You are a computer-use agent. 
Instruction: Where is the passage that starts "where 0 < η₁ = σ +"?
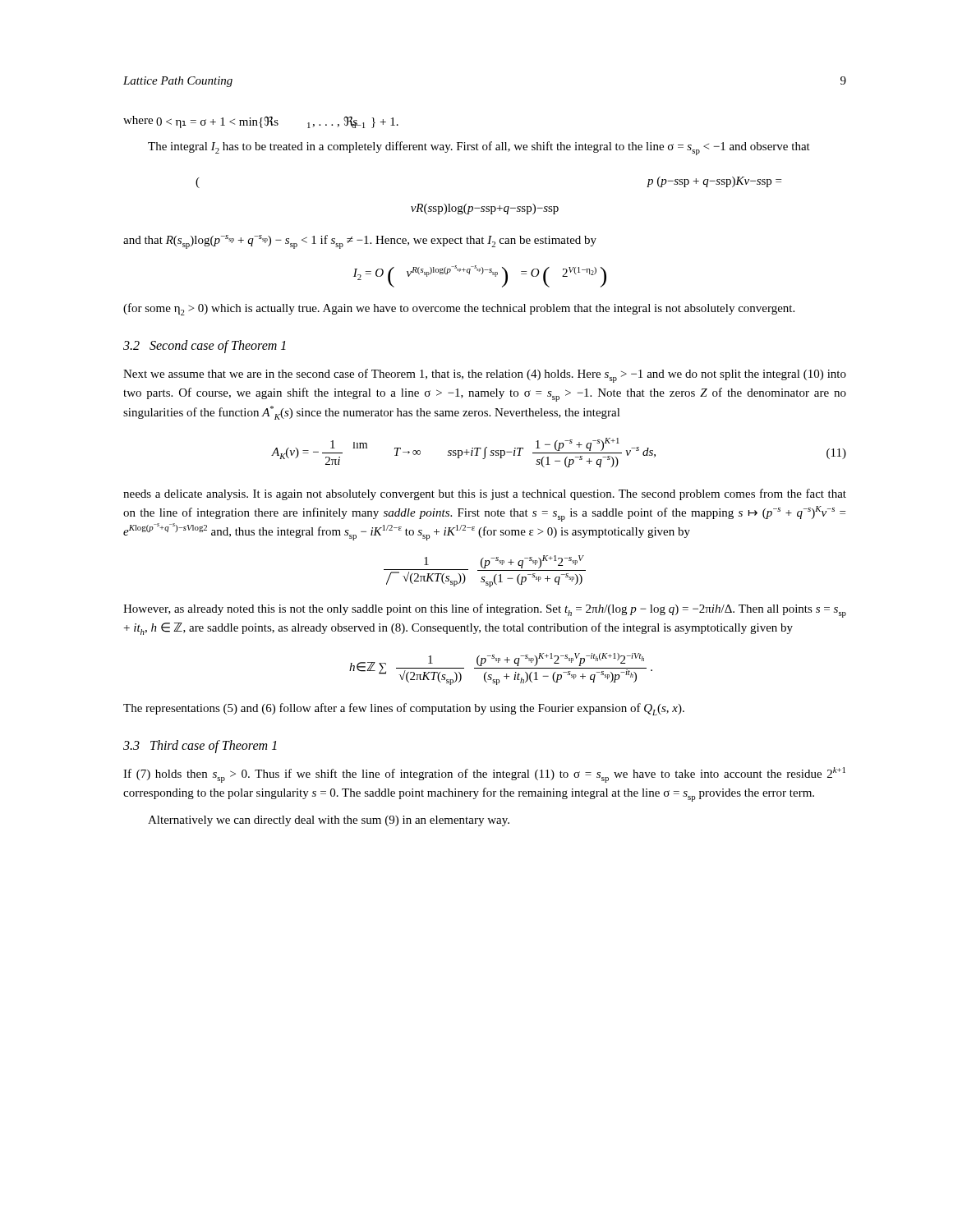click(x=261, y=122)
